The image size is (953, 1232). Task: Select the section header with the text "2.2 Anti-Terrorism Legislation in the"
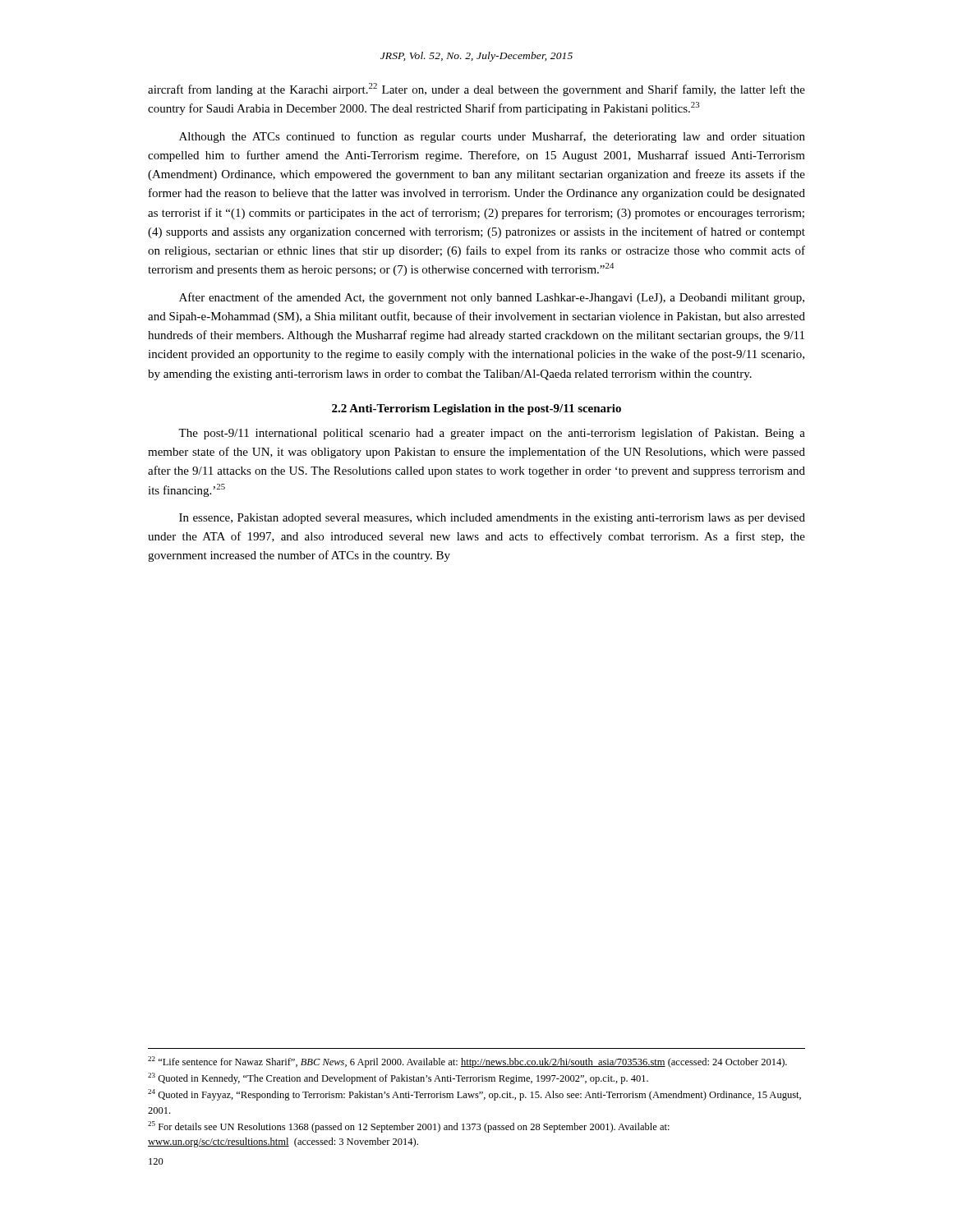(476, 408)
